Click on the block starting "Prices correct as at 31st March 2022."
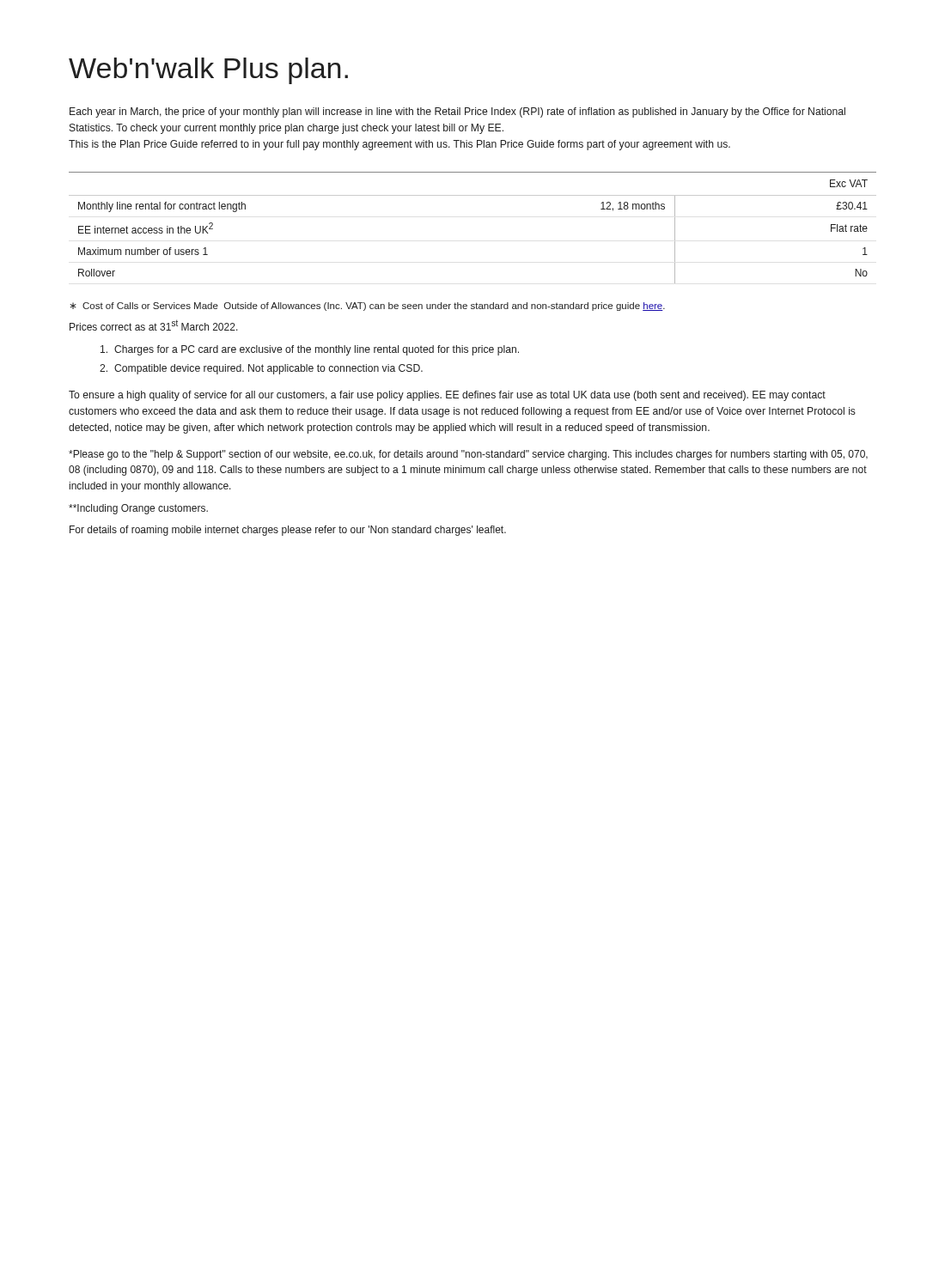Viewport: 945px width, 1288px height. click(x=153, y=326)
